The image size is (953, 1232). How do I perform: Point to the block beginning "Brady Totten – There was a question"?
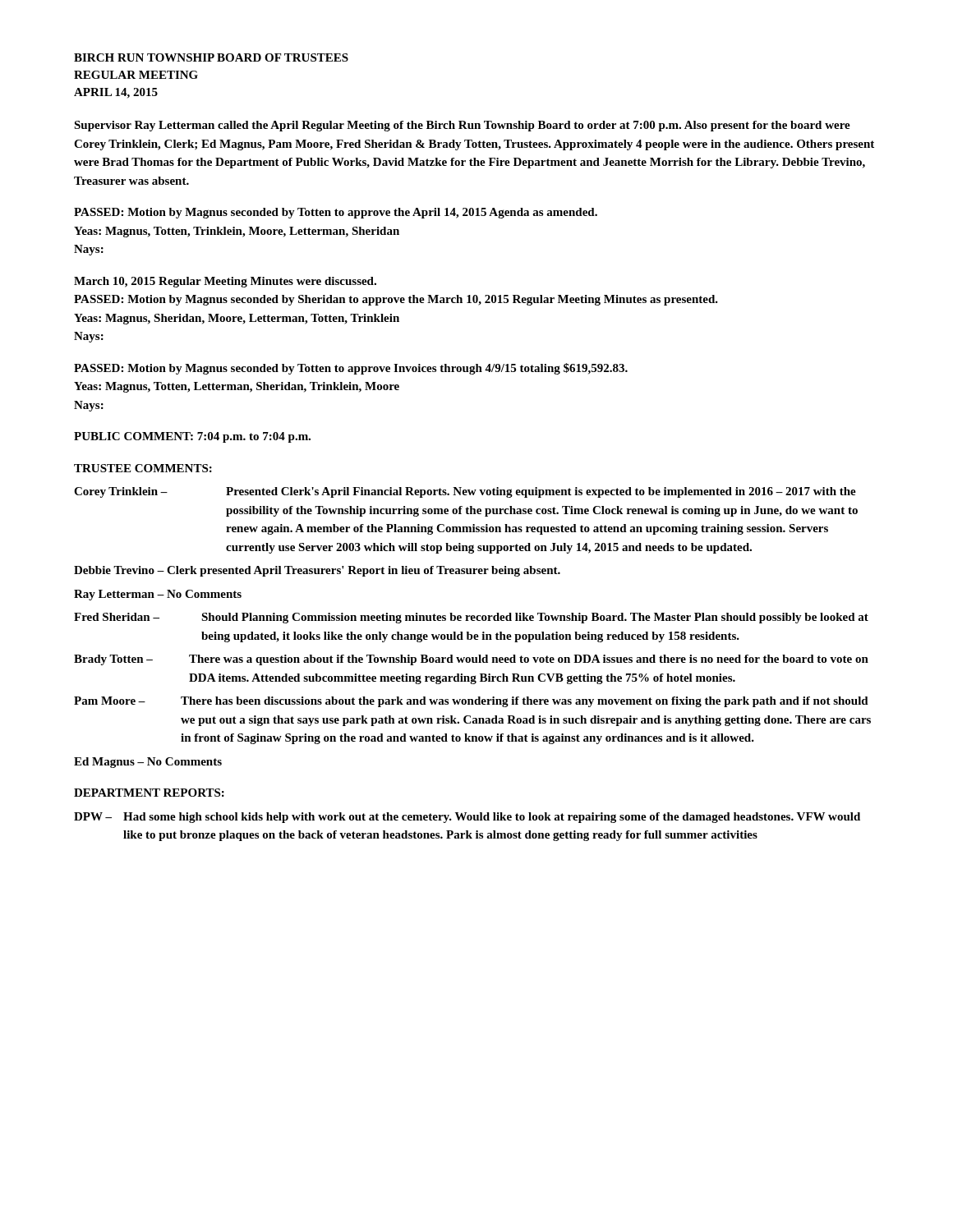coord(476,668)
